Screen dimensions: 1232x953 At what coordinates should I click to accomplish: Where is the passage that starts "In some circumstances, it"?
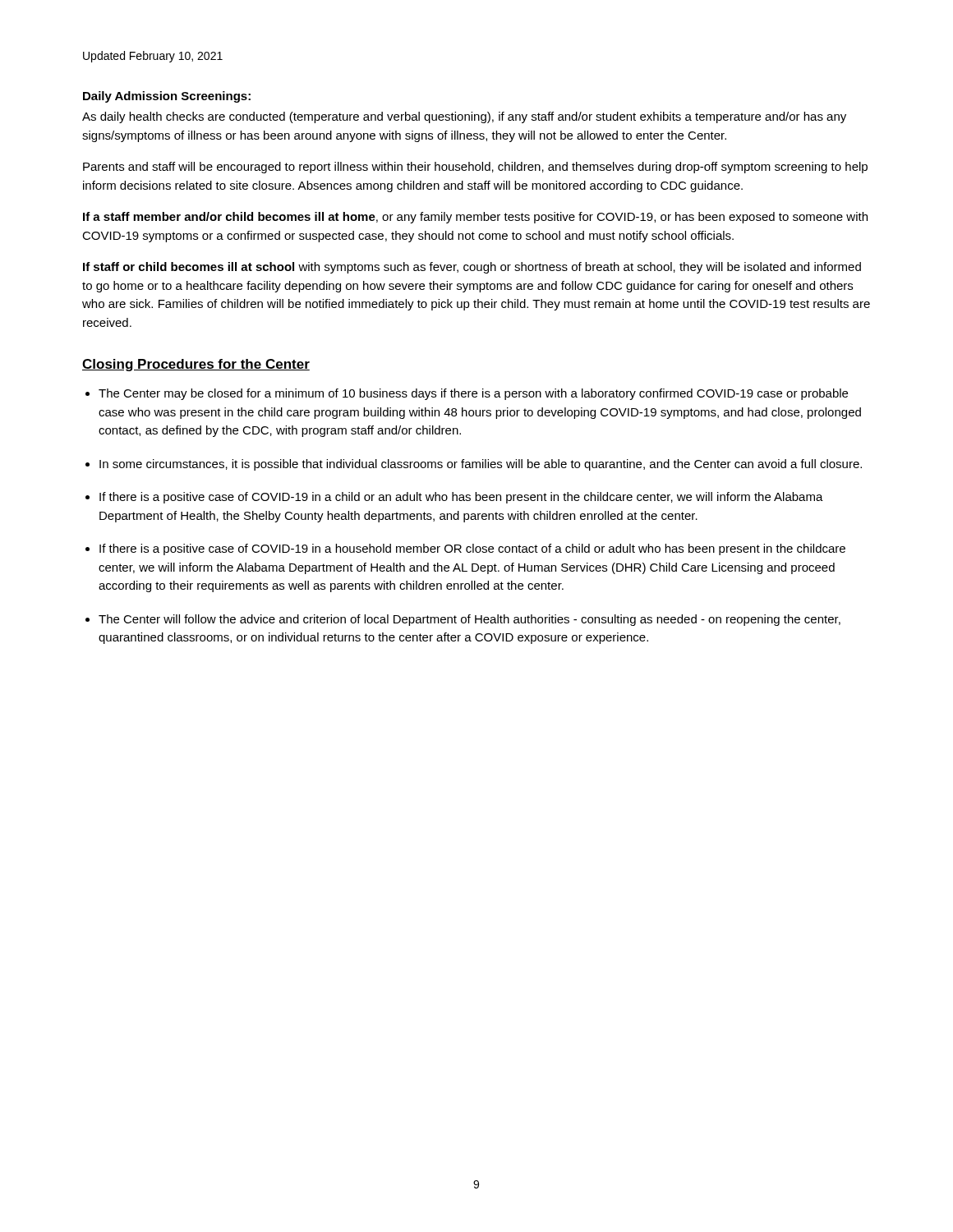pyautogui.click(x=481, y=463)
